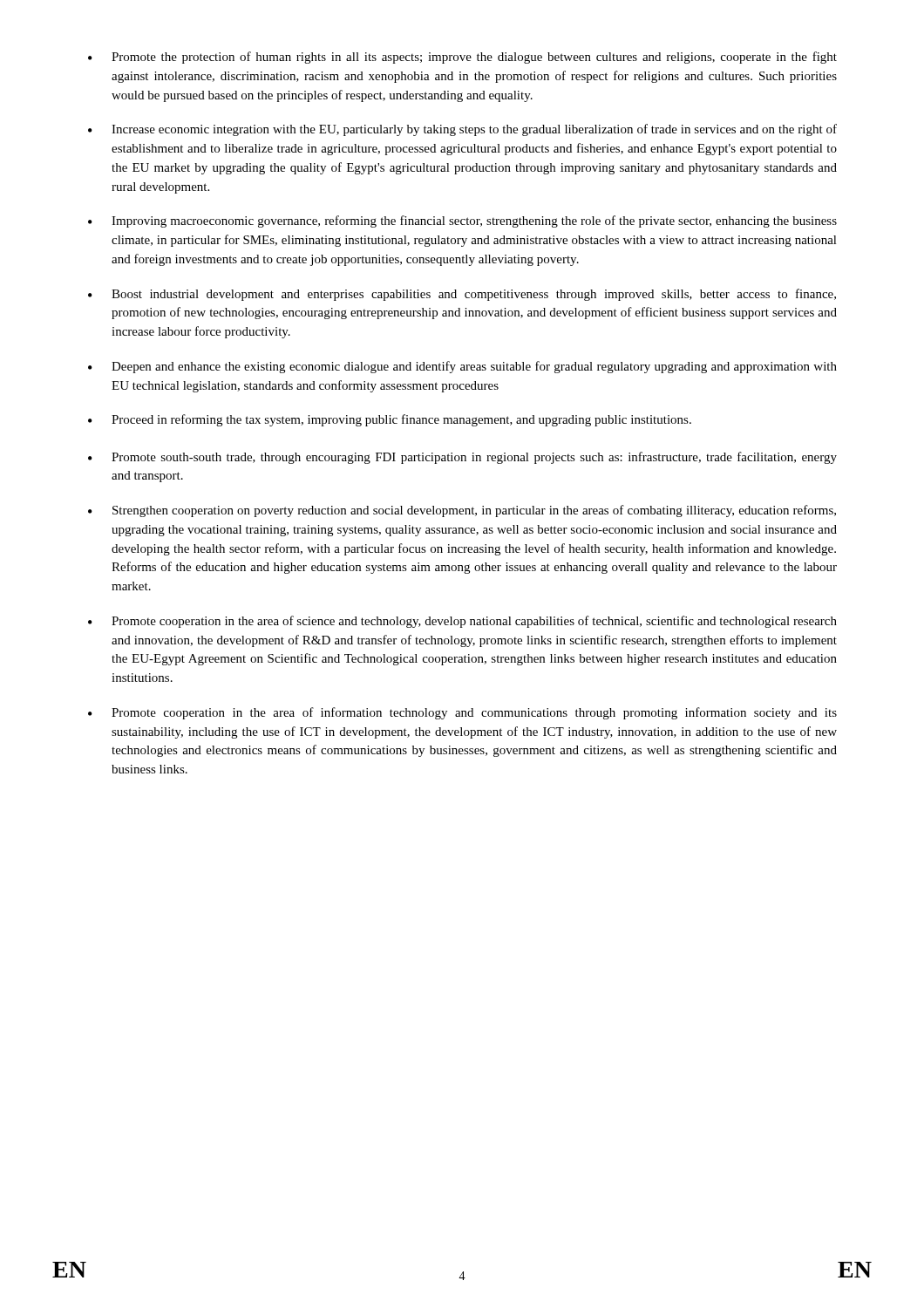Screen dimensions: 1308x924
Task: Find the block on this page that starts "• Boost industrial development and enterprises capabilities and"
Action: click(x=462, y=313)
